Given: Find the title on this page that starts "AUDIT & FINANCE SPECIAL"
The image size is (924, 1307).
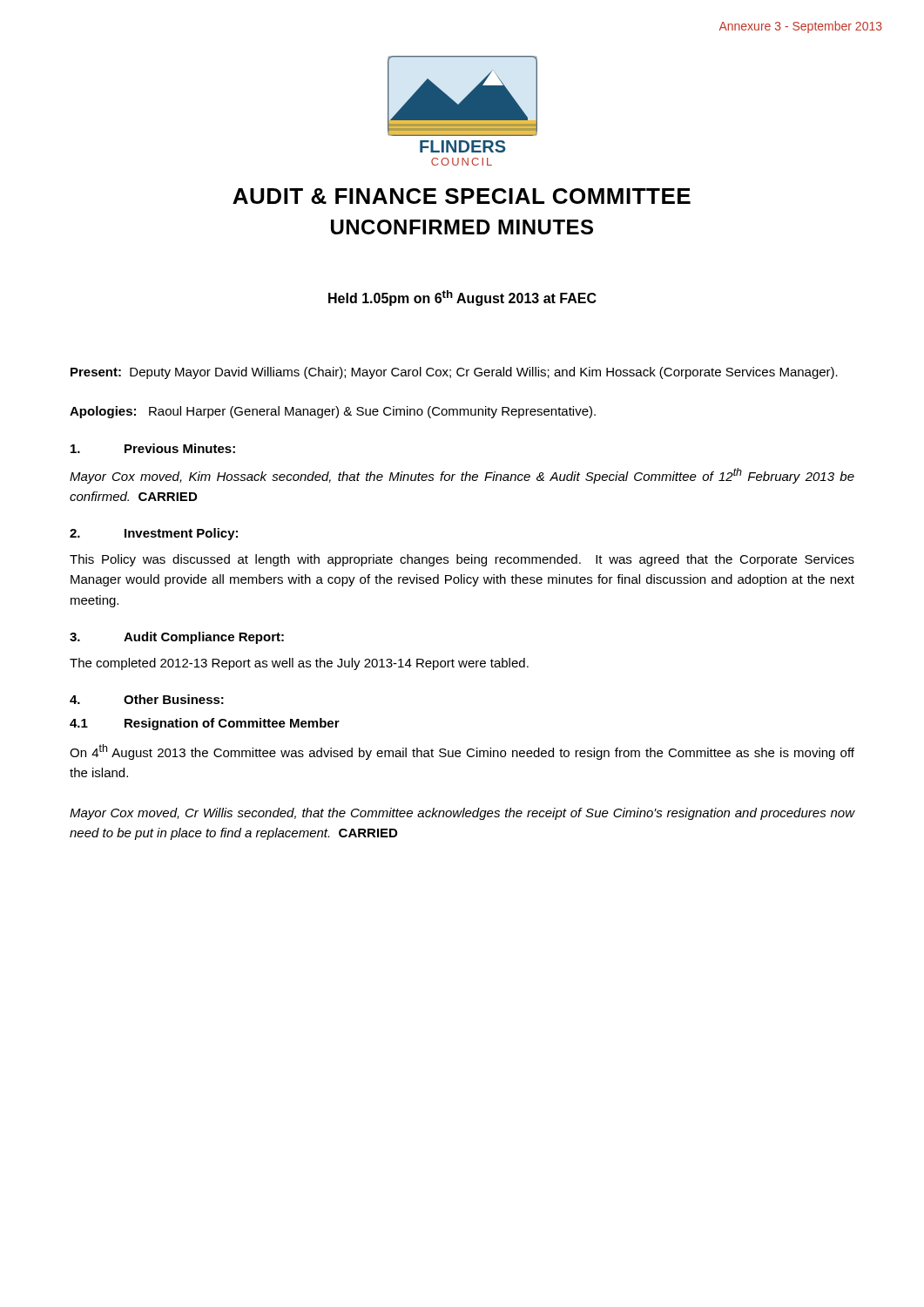Looking at the screenshot, I should click(x=462, y=211).
